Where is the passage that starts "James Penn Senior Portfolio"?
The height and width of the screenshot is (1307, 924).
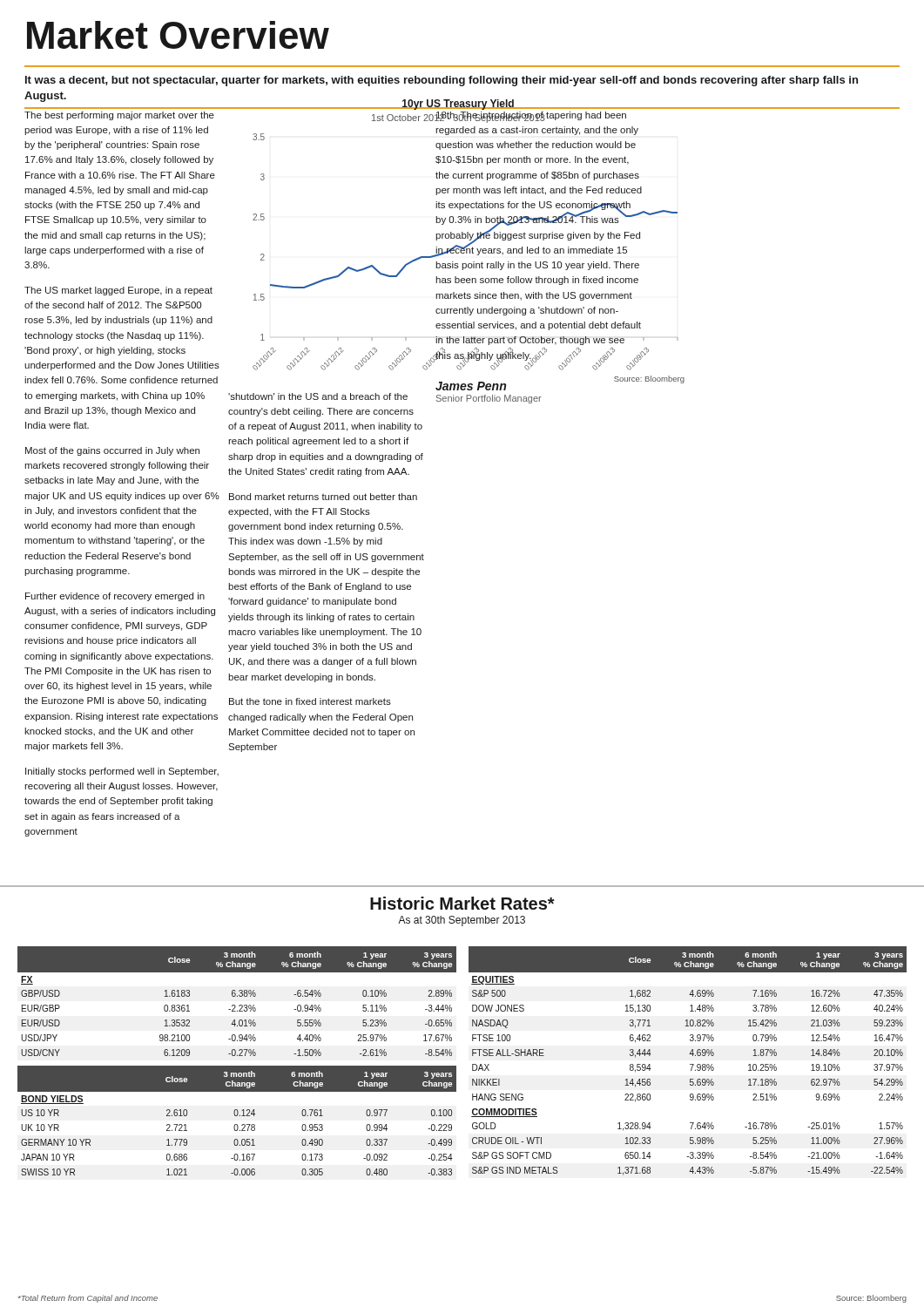click(540, 391)
